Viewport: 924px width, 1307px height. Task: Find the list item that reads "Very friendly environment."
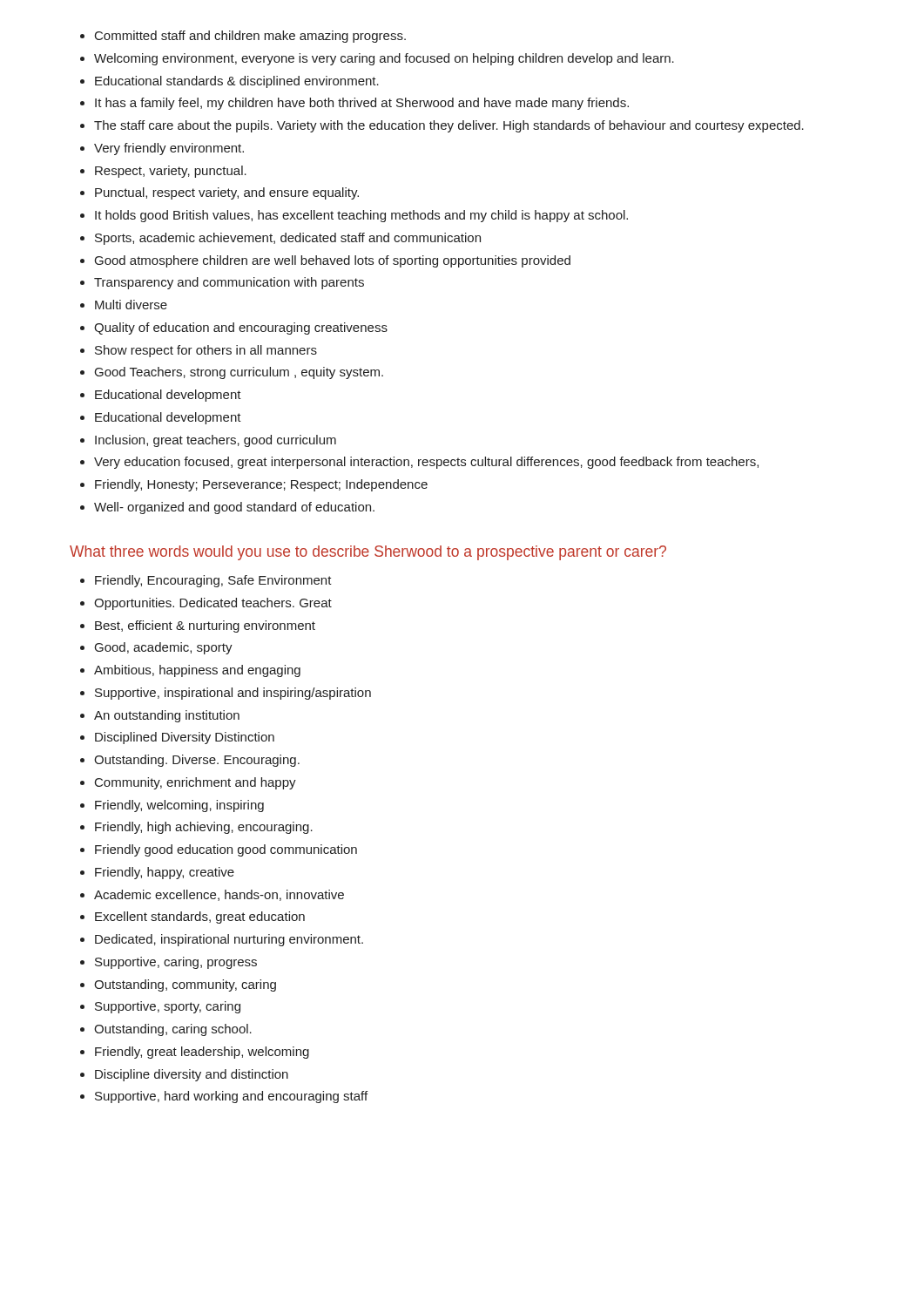point(169,149)
